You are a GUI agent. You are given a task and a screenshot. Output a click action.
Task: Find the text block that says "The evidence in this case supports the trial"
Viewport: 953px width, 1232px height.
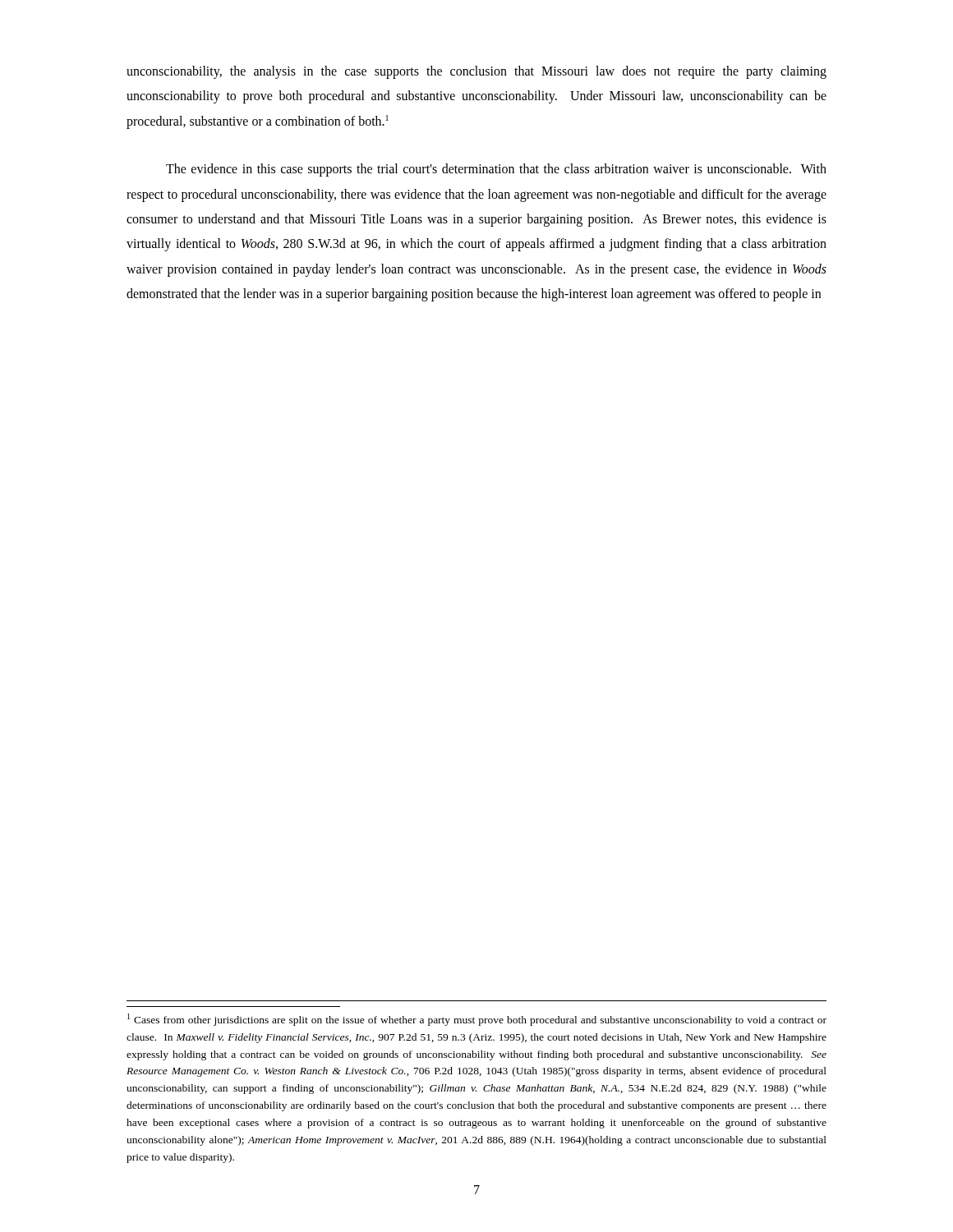point(476,232)
